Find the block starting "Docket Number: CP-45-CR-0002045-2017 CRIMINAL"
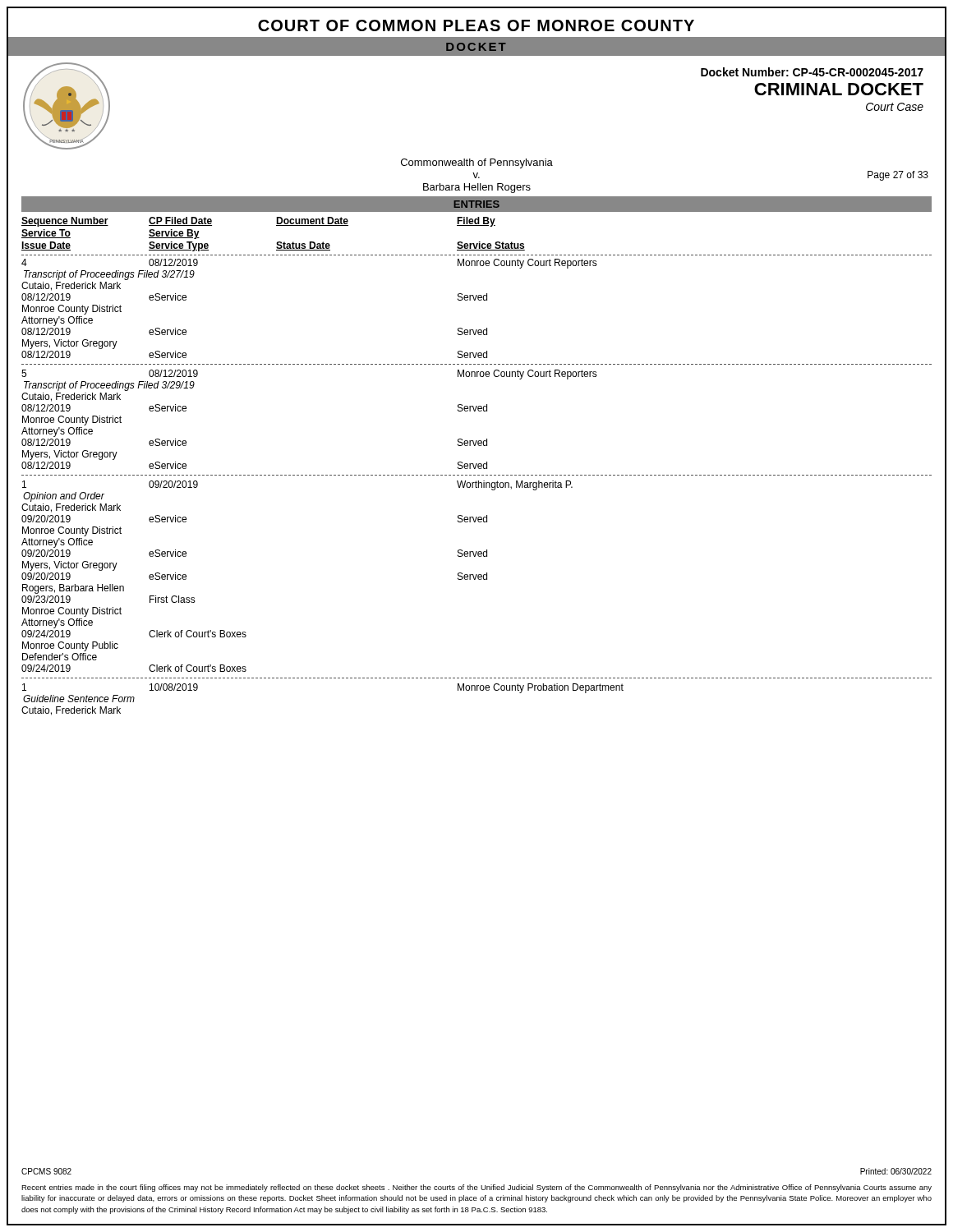The width and height of the screenshot is (953, 1232). [x=812, y=72]
